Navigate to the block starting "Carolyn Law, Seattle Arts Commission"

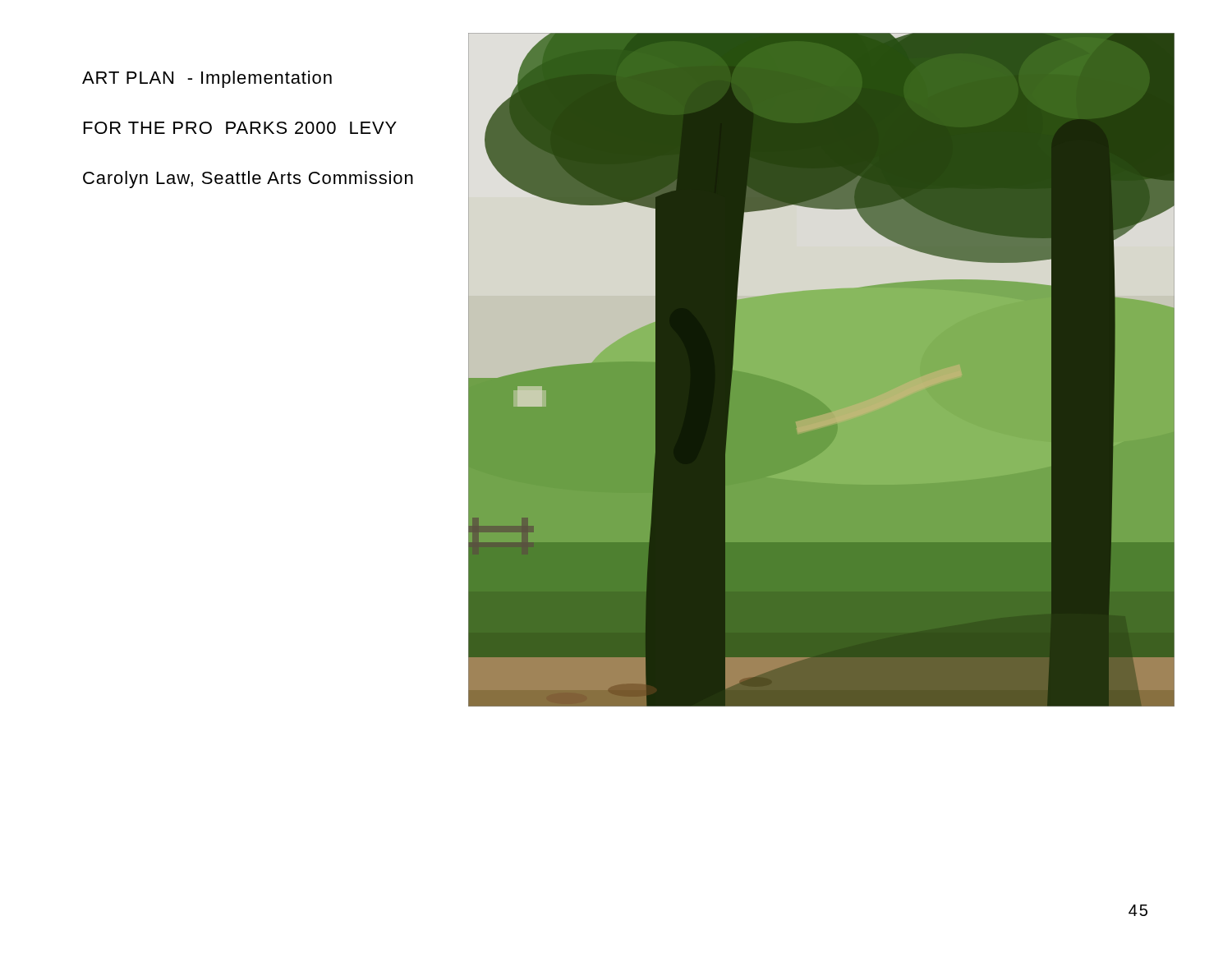tap(248, 178)
